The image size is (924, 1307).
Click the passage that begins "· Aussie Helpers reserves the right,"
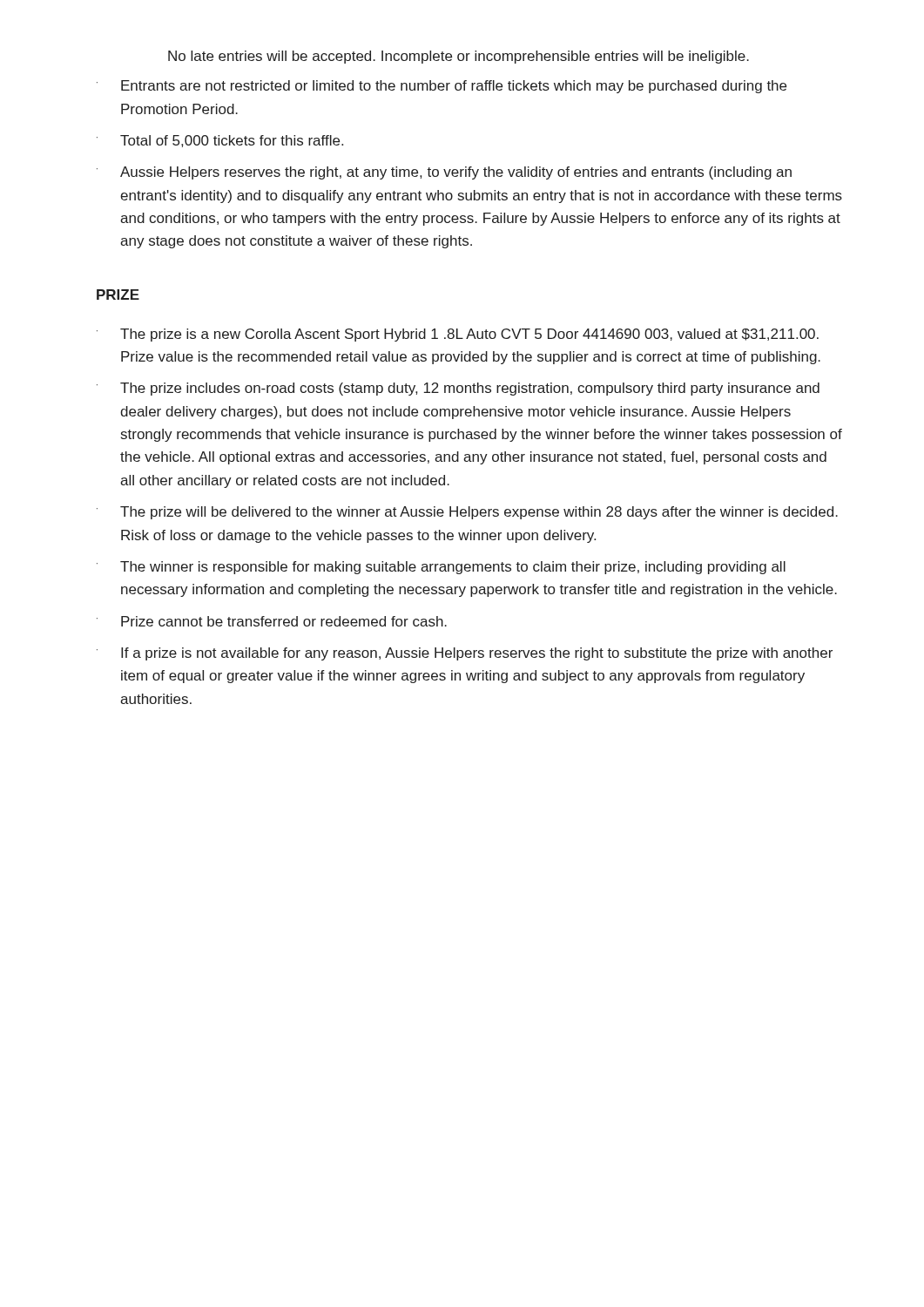(x=471, y=207)
